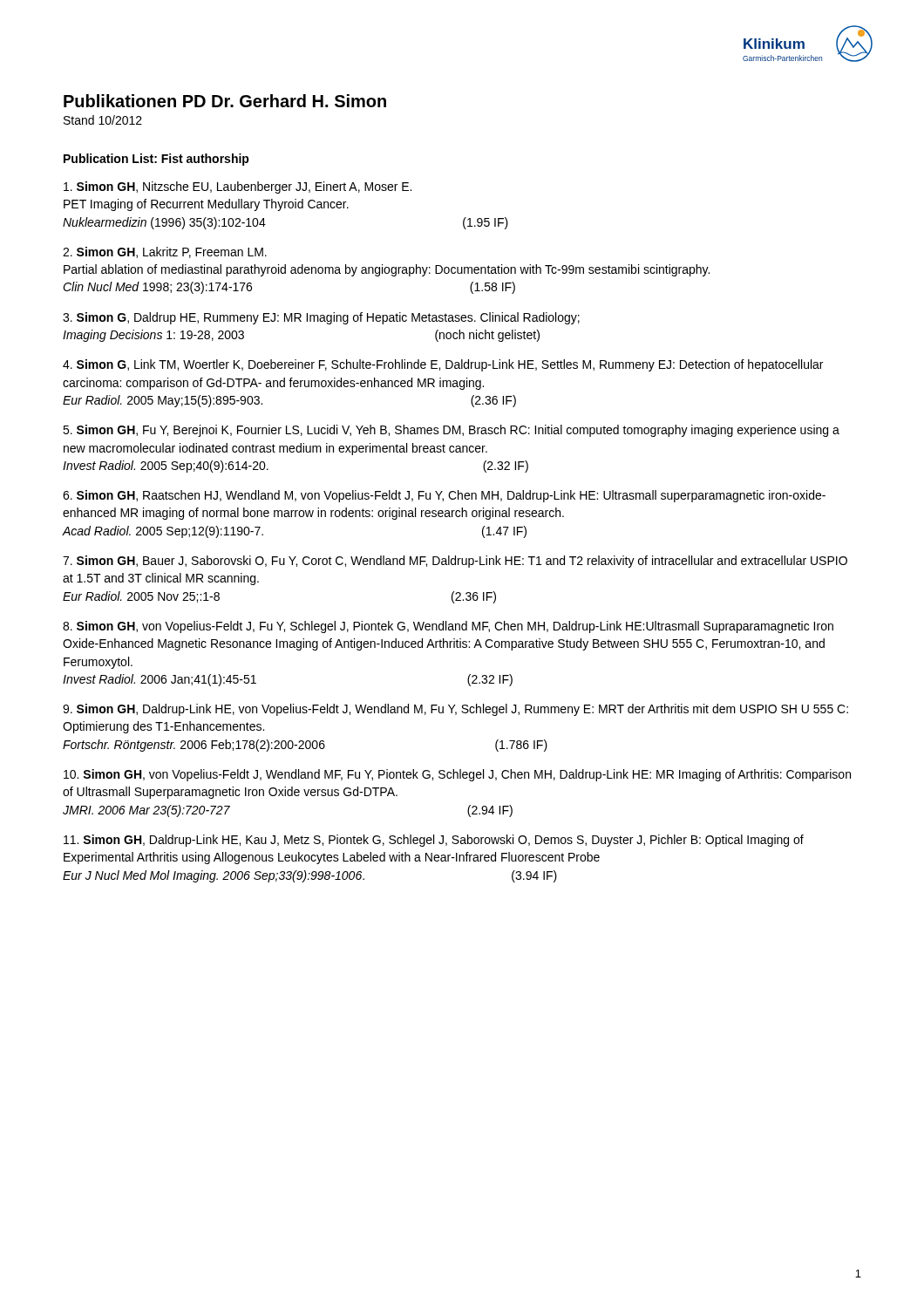Viewport: 924px width, 1308px height.
Task: Click on the text block starting "7. Simon GH, Bauer J, Saborovski O, Fu"
Action: [x=455, y=562]
